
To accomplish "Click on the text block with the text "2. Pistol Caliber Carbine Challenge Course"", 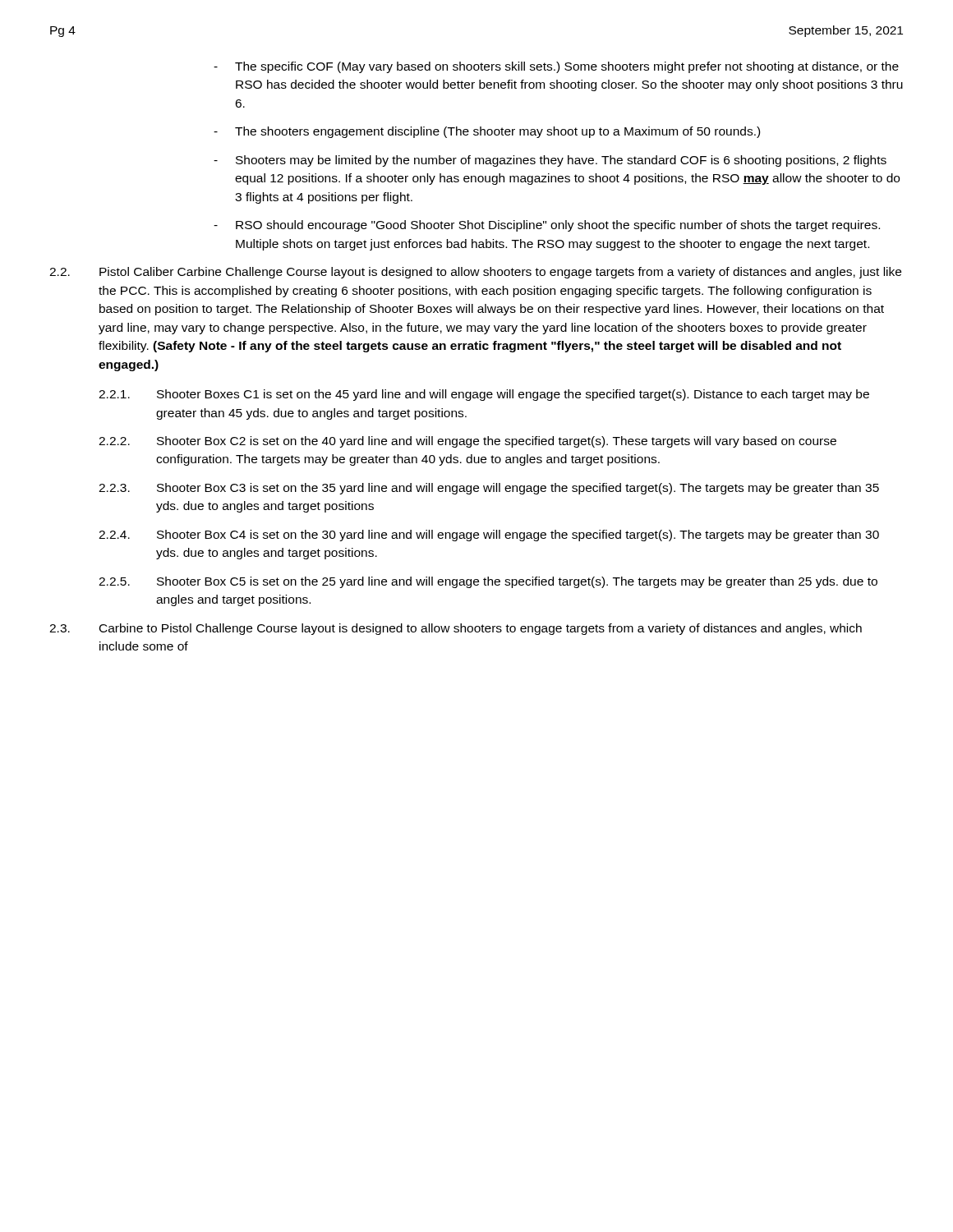I will coord(476,318).
